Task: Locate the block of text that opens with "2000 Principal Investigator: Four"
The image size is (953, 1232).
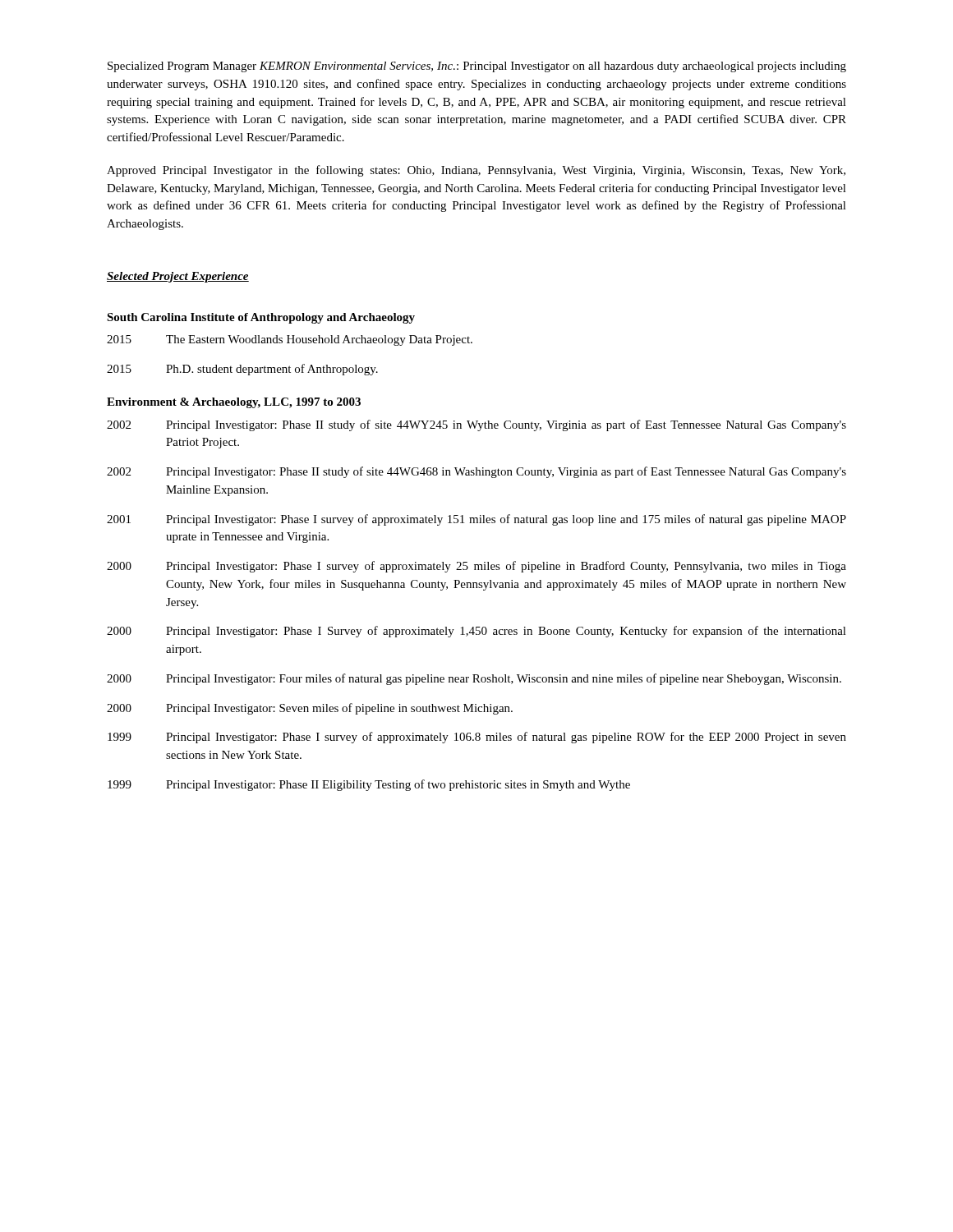Action: click(x=476, y=679)
